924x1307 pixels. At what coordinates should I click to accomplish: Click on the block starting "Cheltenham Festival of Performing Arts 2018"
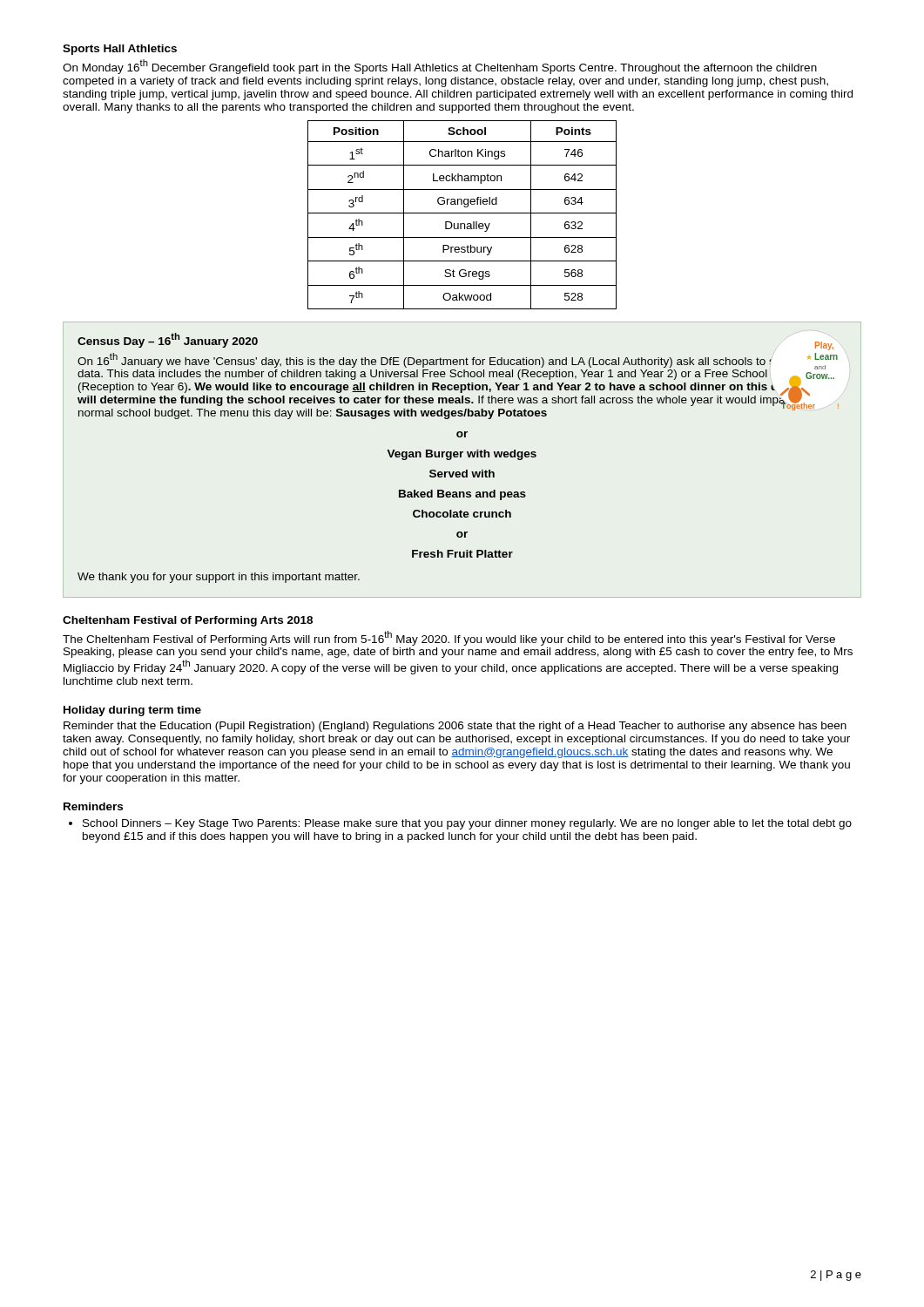[x=188, y=620]
